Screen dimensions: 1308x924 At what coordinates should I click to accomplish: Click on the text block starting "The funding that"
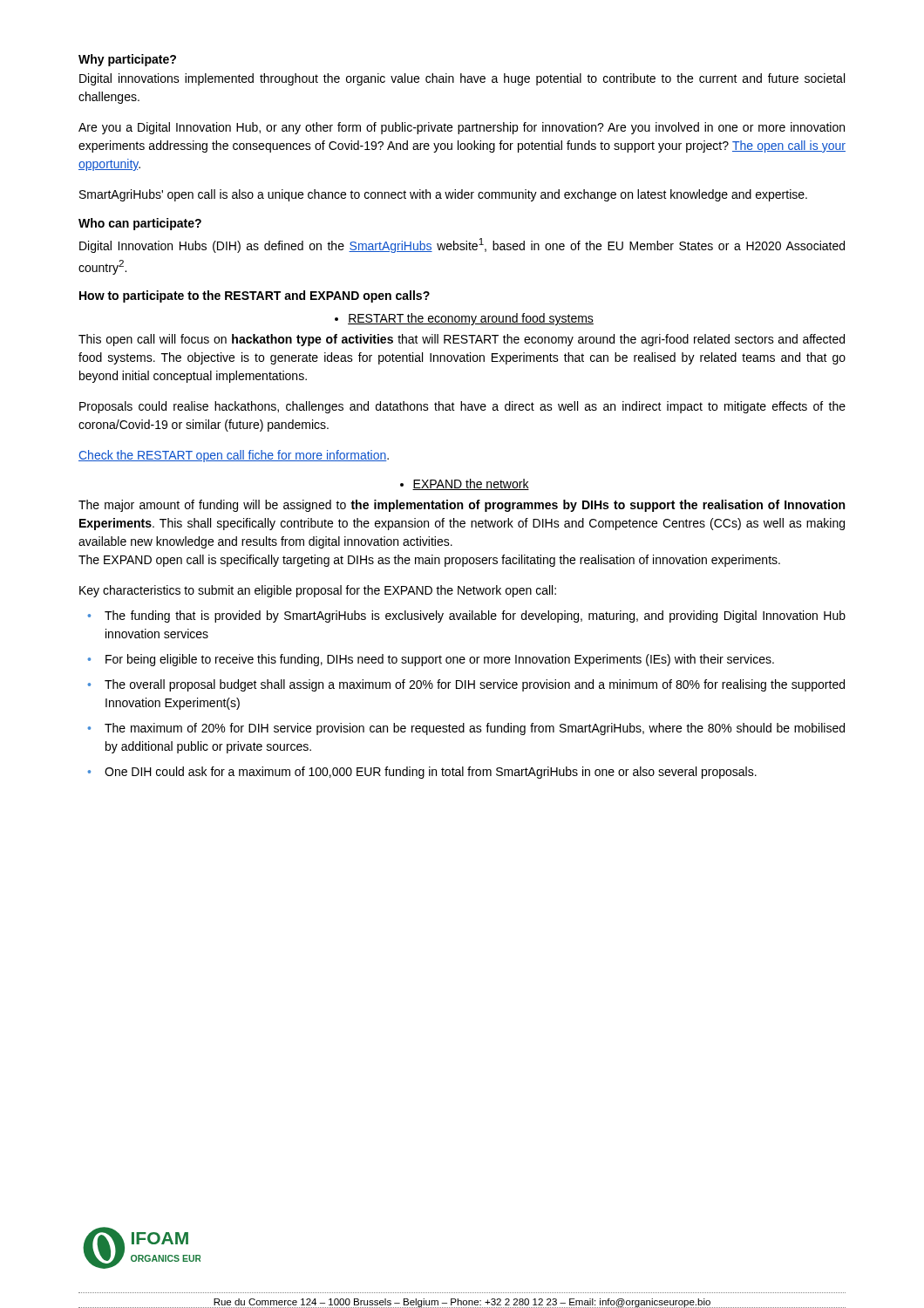(475, 625)
